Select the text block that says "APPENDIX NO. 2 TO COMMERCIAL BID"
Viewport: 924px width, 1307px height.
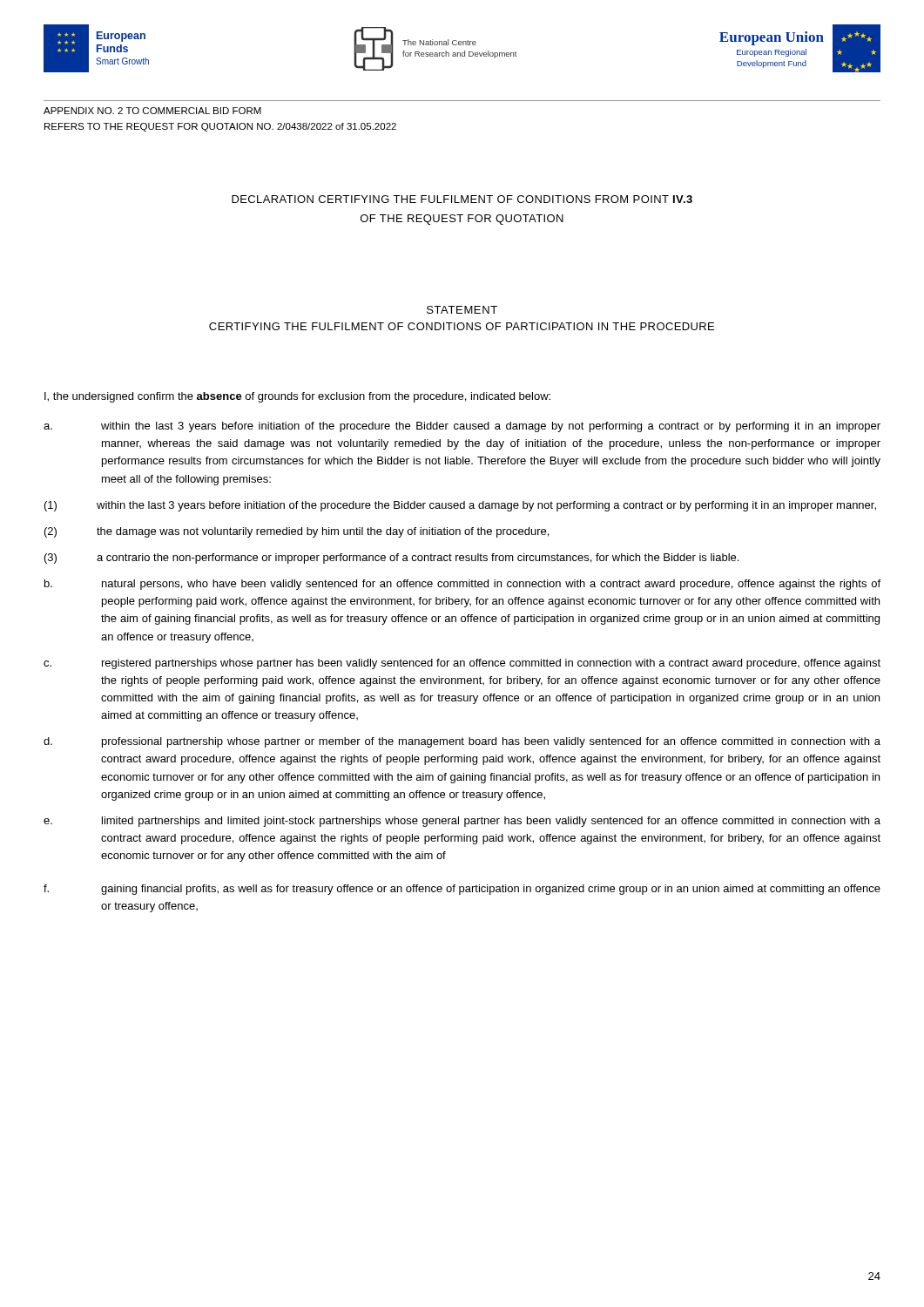coord(152,111)
